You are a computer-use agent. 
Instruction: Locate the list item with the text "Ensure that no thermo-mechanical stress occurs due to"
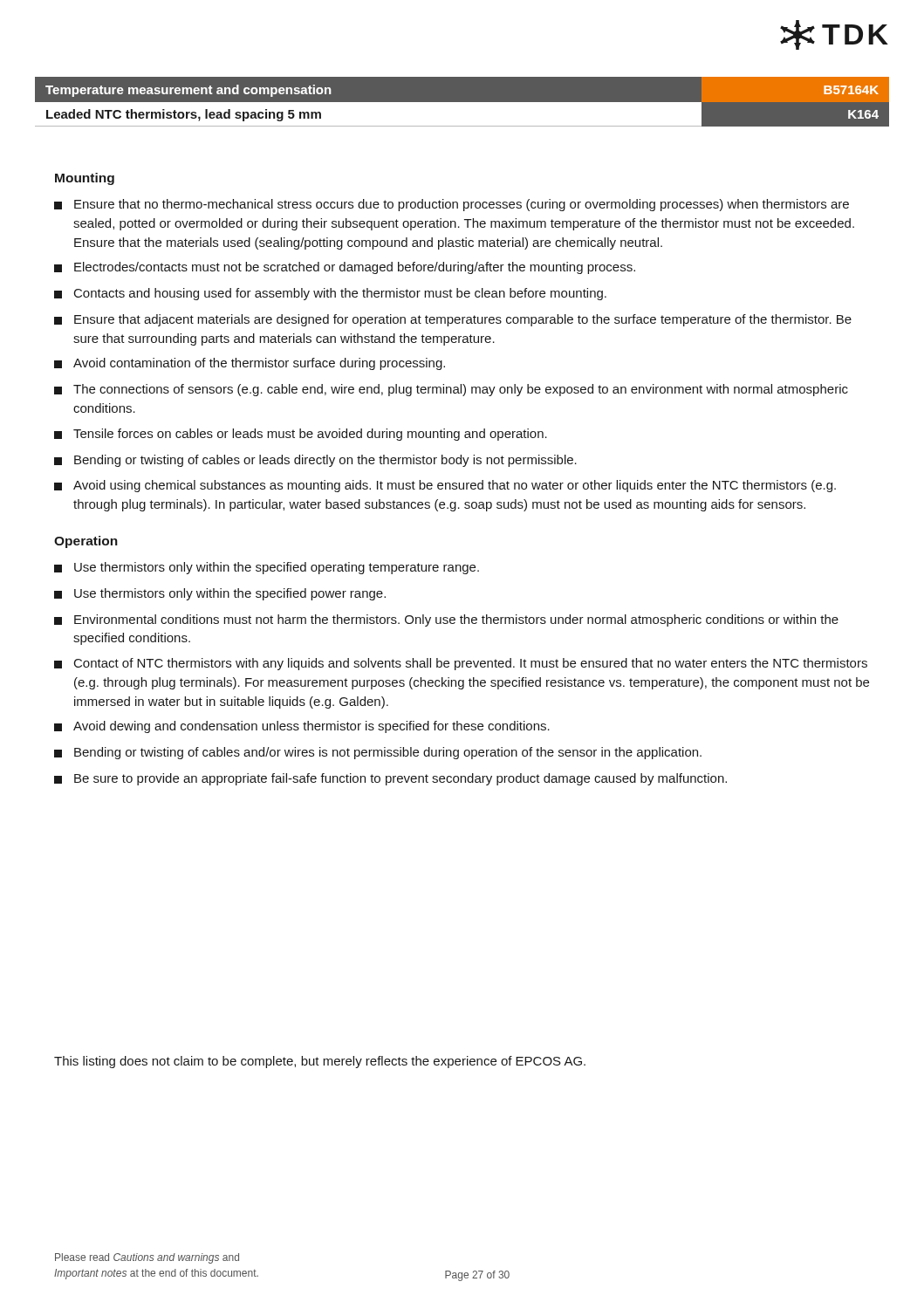pyautogui.click(x=462, y=223)
